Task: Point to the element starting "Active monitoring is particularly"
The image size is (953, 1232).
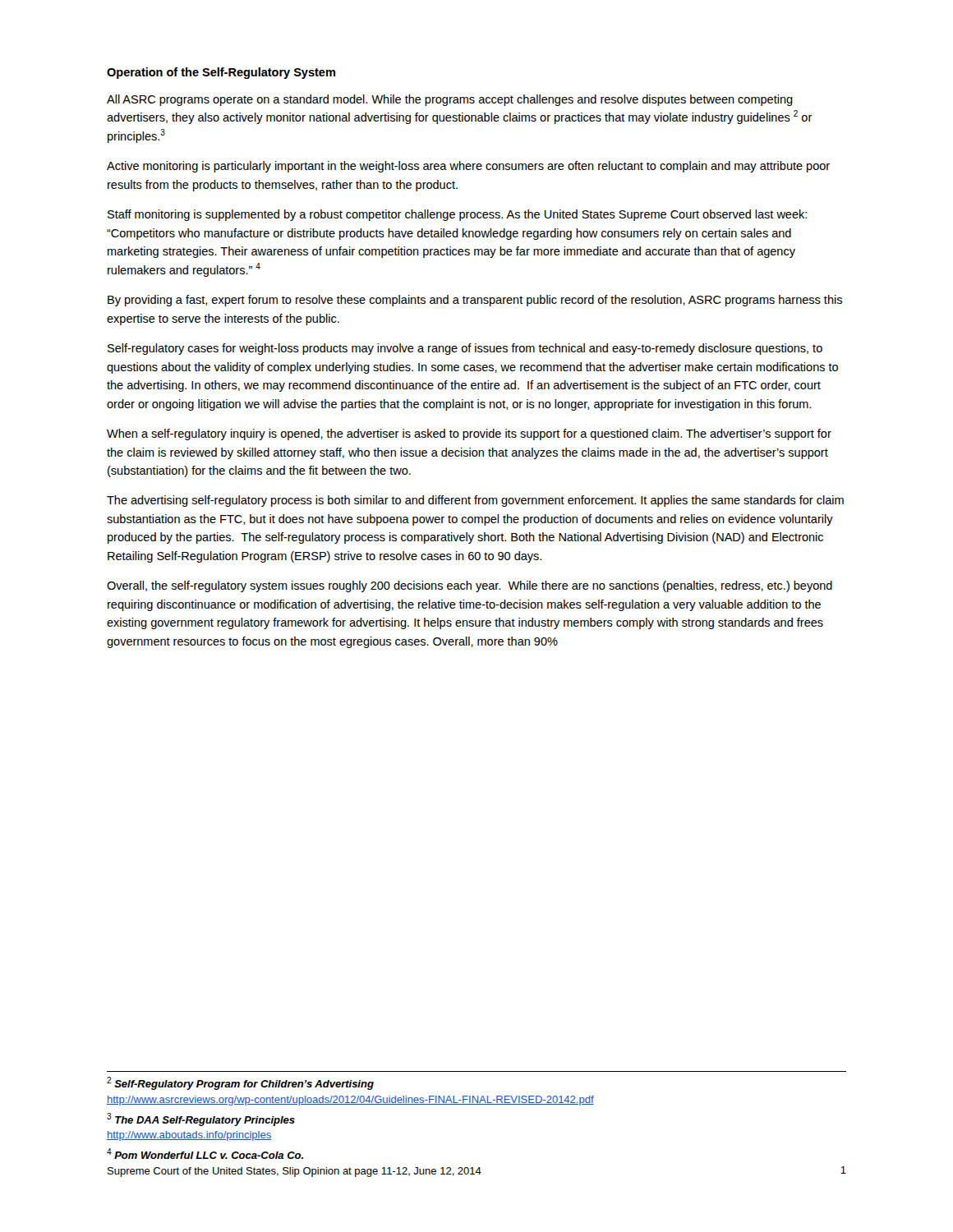Action: point(468,175)
